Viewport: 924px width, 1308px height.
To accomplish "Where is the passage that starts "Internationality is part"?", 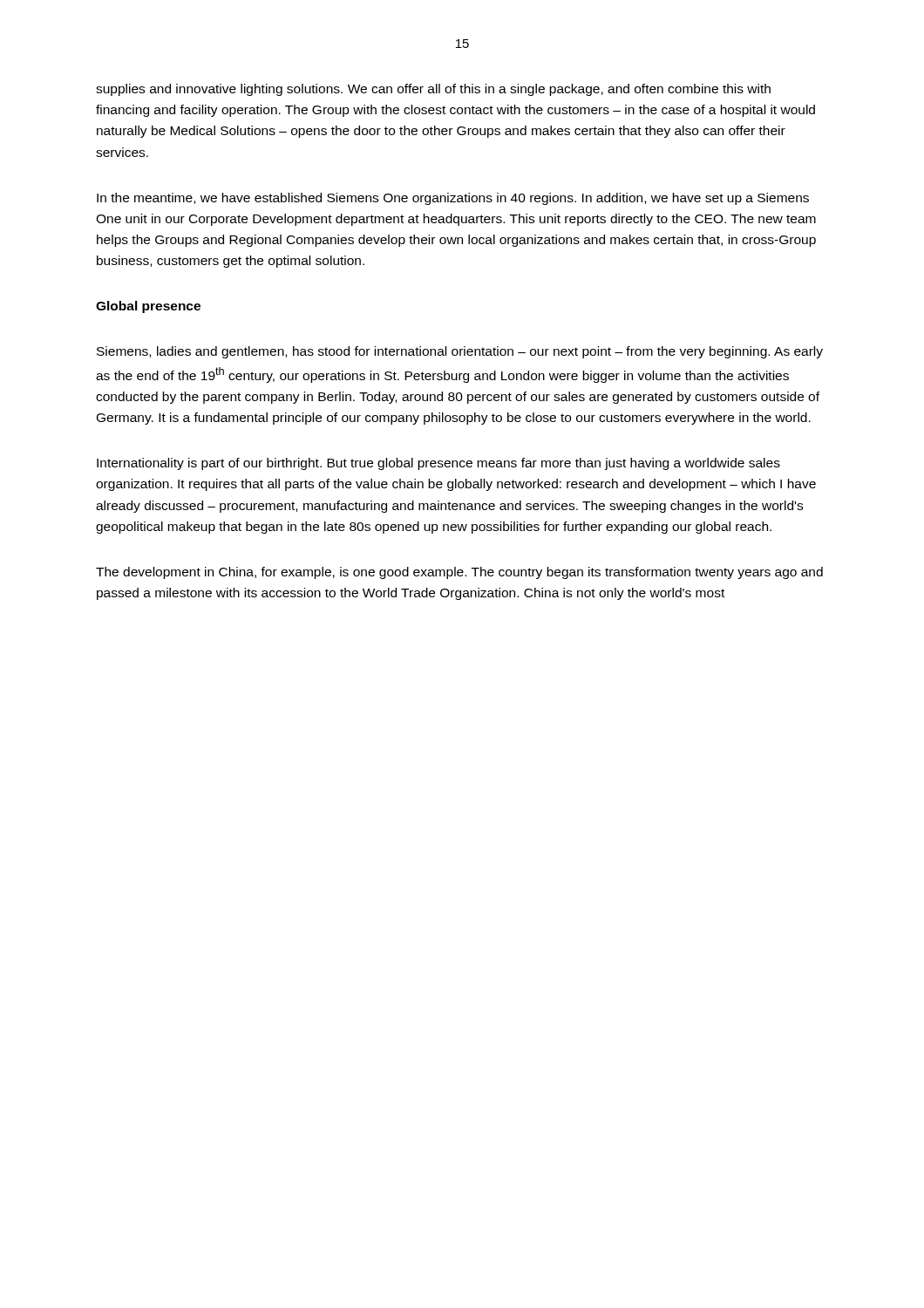I will [456, 494].
